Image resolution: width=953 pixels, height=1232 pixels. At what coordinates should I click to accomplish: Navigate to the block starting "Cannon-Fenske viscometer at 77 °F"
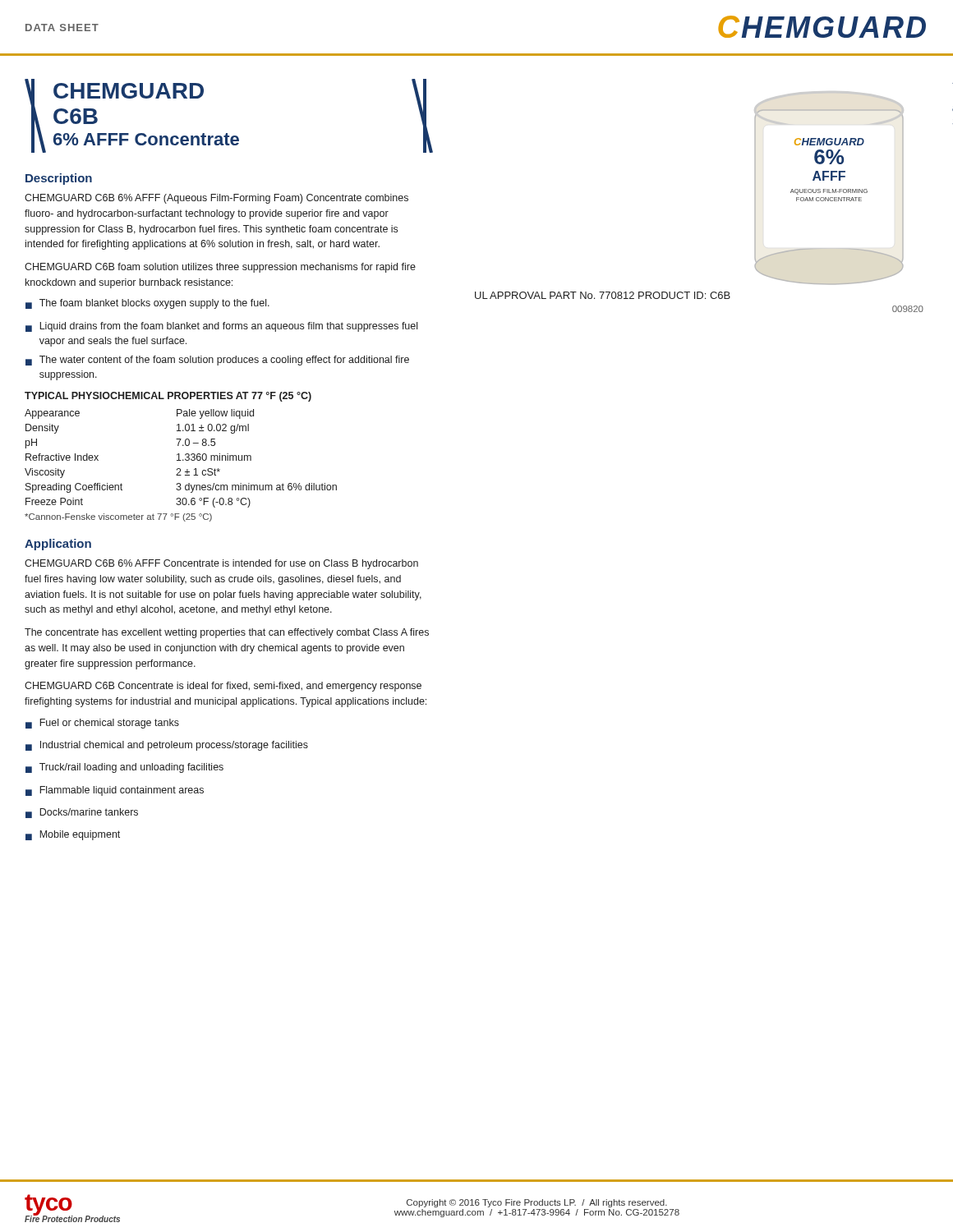[x=119, y=517]
